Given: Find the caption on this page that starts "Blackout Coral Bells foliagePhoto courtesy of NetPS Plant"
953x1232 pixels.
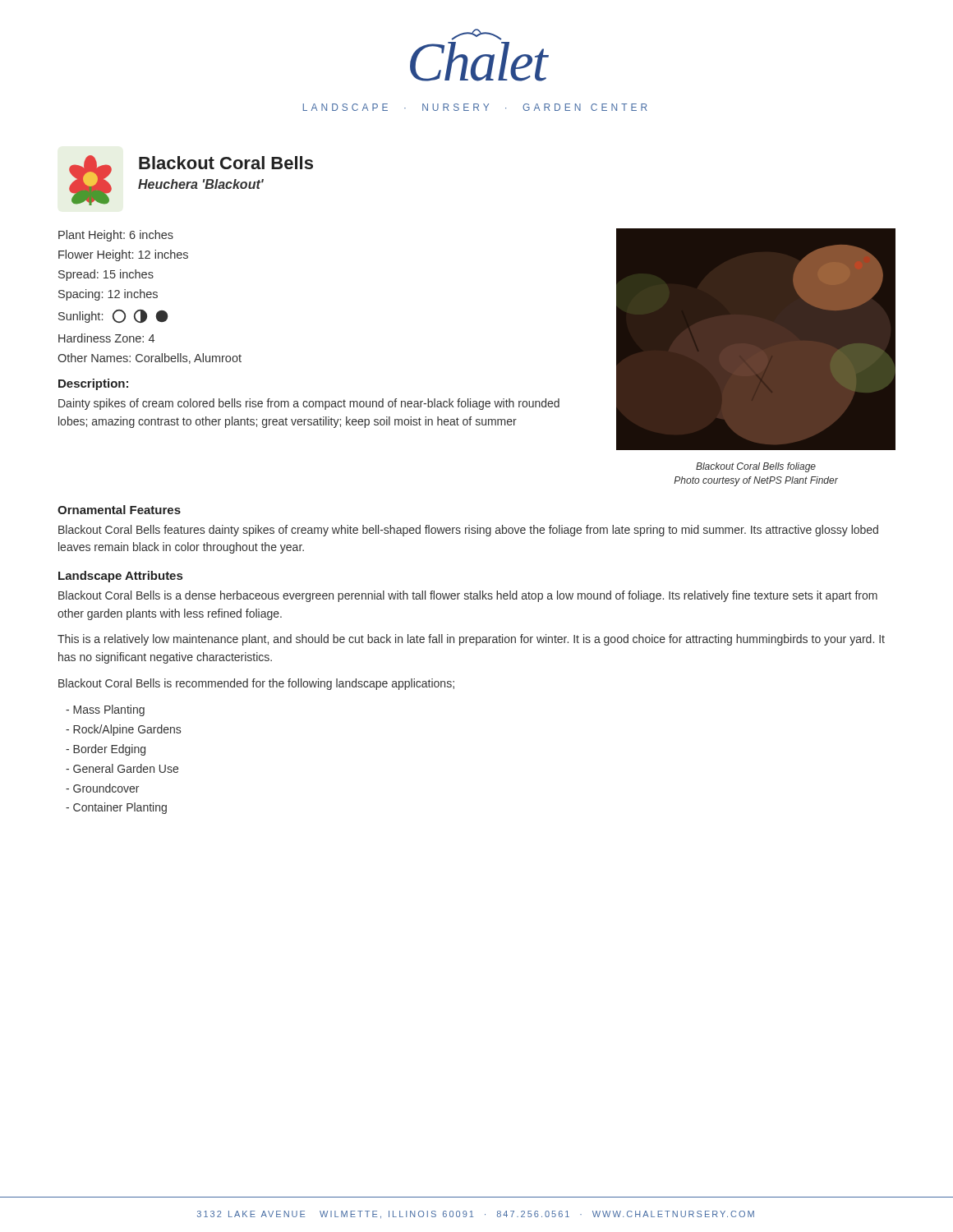Looking at the screenshot, I should click(756, 473).
